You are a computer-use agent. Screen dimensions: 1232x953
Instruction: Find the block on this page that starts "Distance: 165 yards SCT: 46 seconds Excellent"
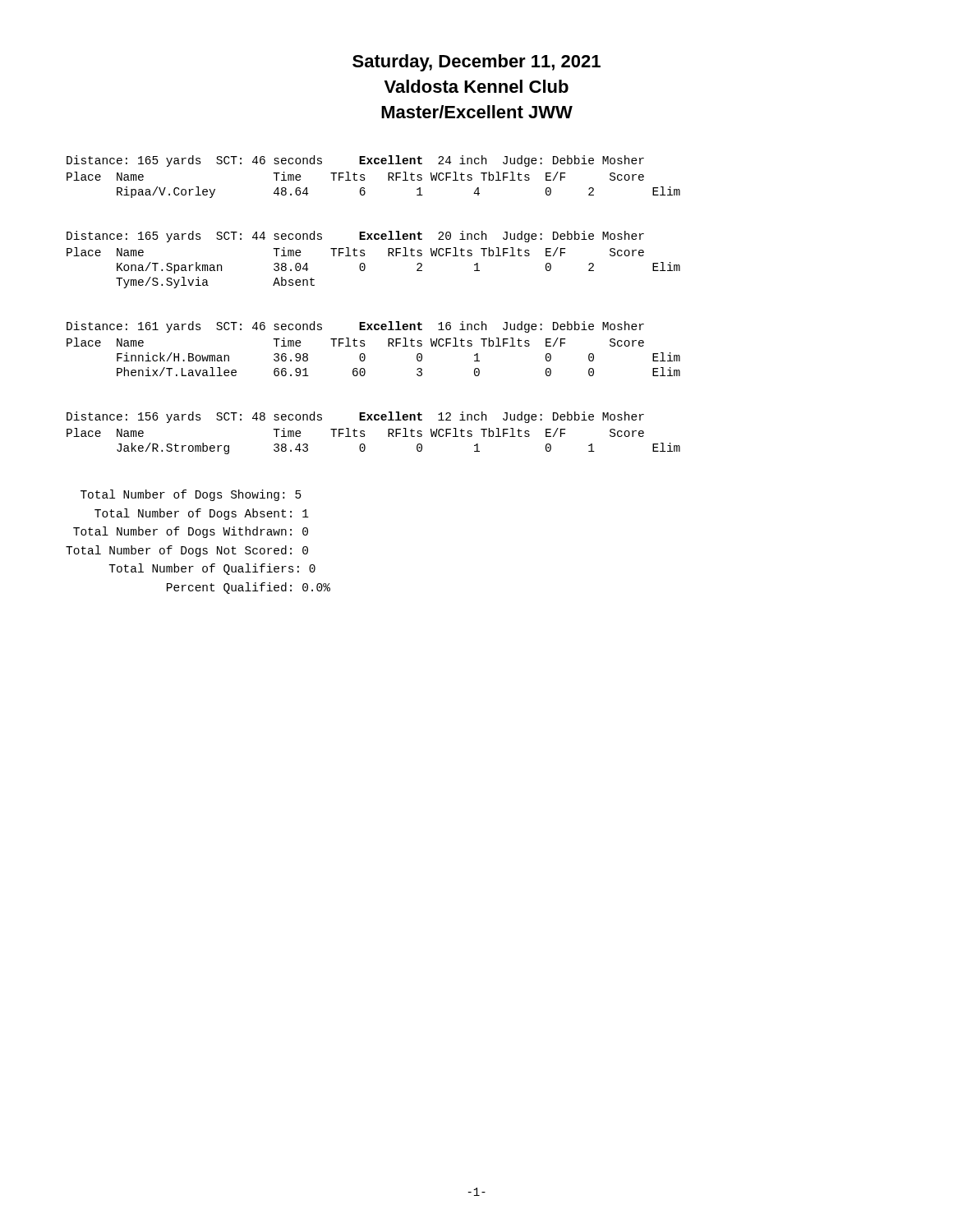[x=355, y=161]
